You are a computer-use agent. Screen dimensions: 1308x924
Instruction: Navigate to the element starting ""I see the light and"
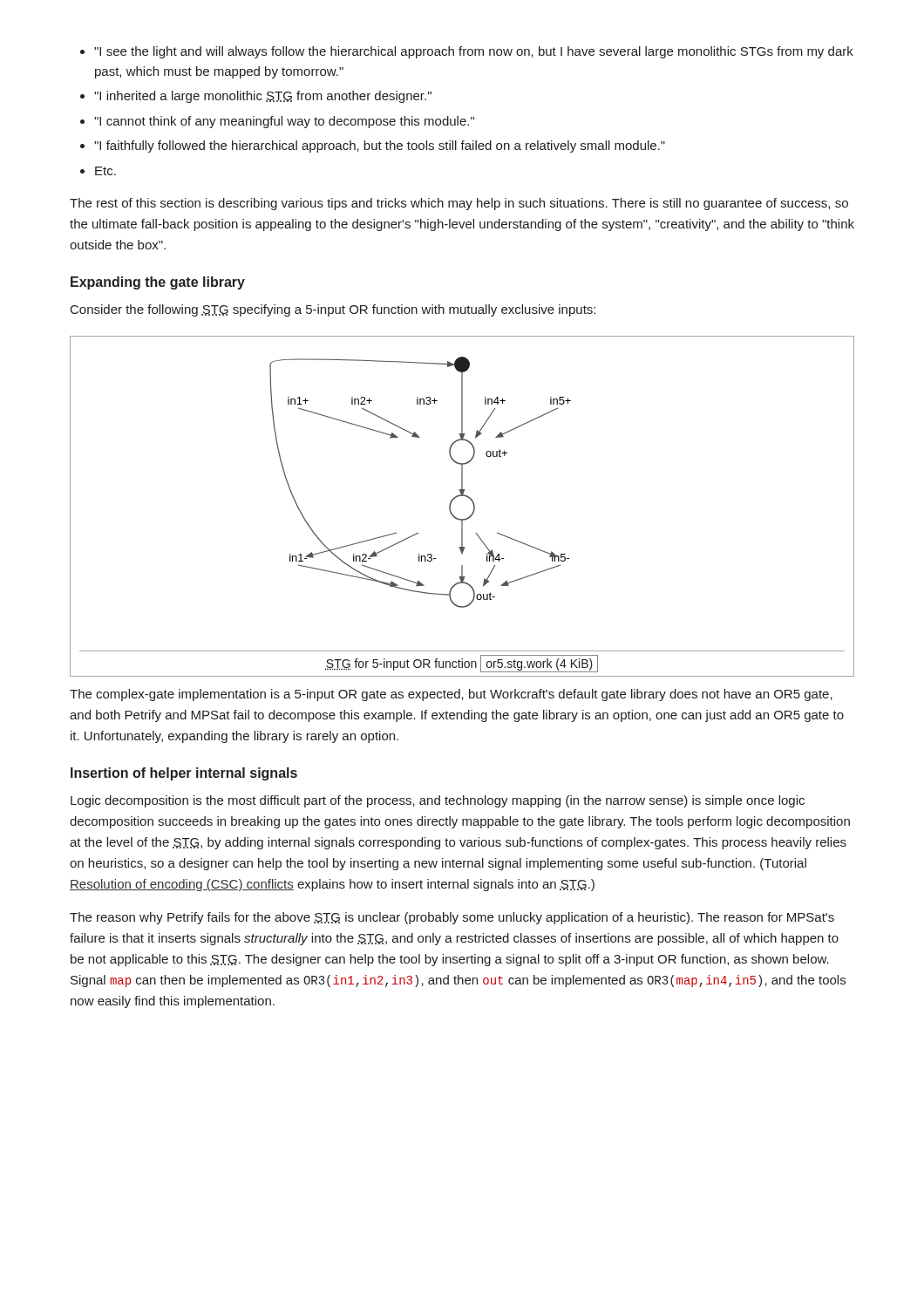[462, 61]
